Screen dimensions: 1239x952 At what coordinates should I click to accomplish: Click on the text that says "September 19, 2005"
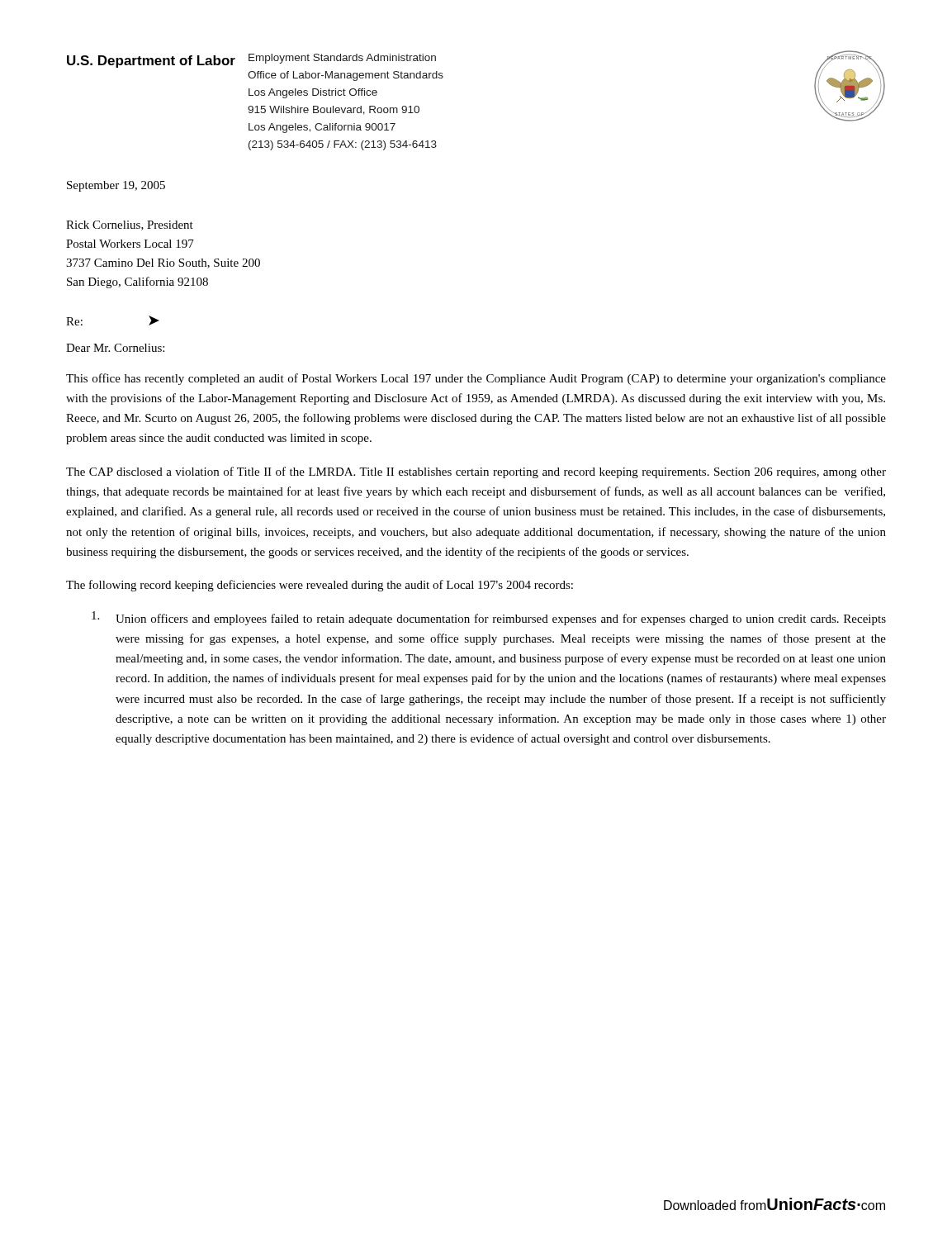pos(116,185)
